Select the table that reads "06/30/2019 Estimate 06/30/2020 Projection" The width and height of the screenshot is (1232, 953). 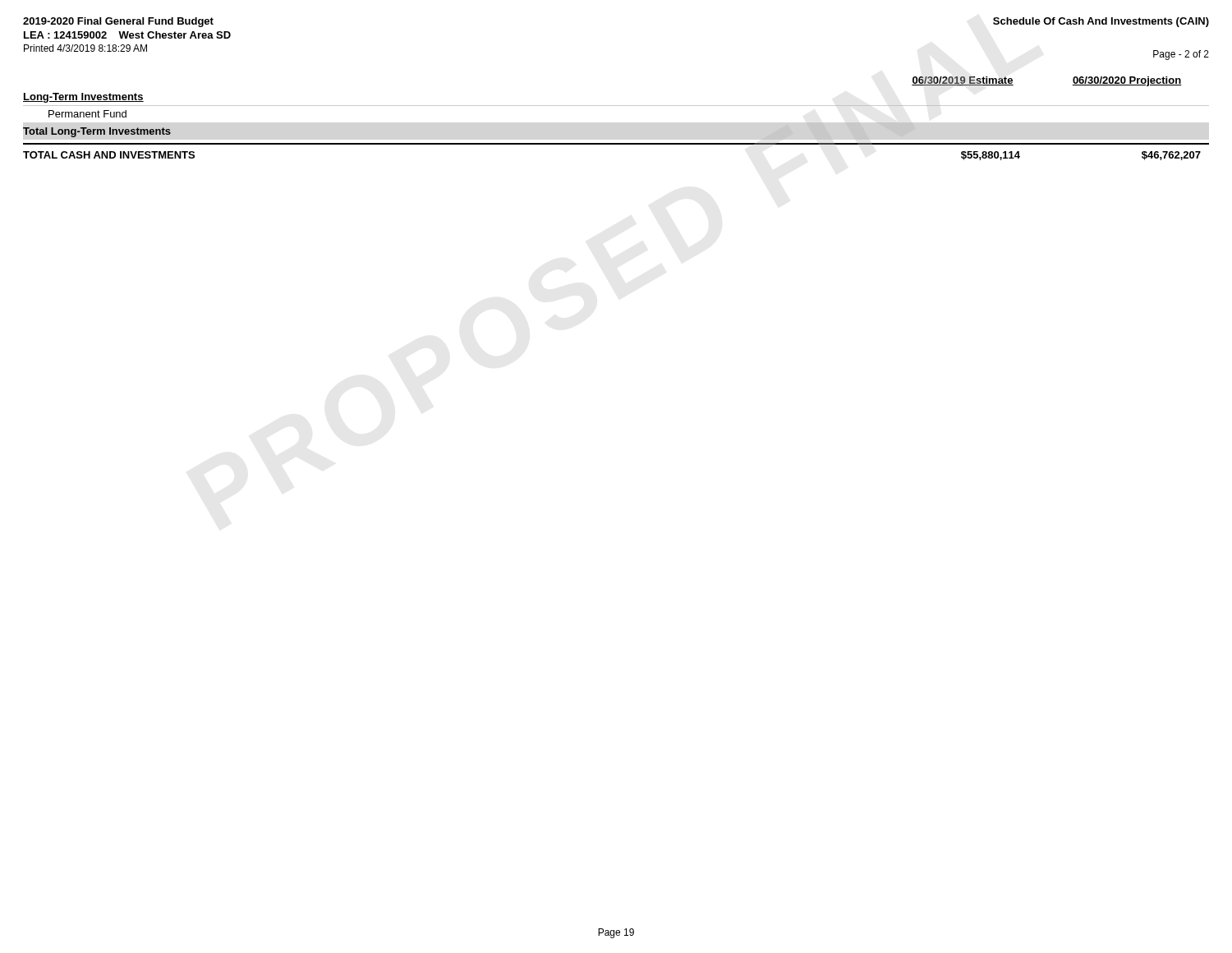[616, 120]
